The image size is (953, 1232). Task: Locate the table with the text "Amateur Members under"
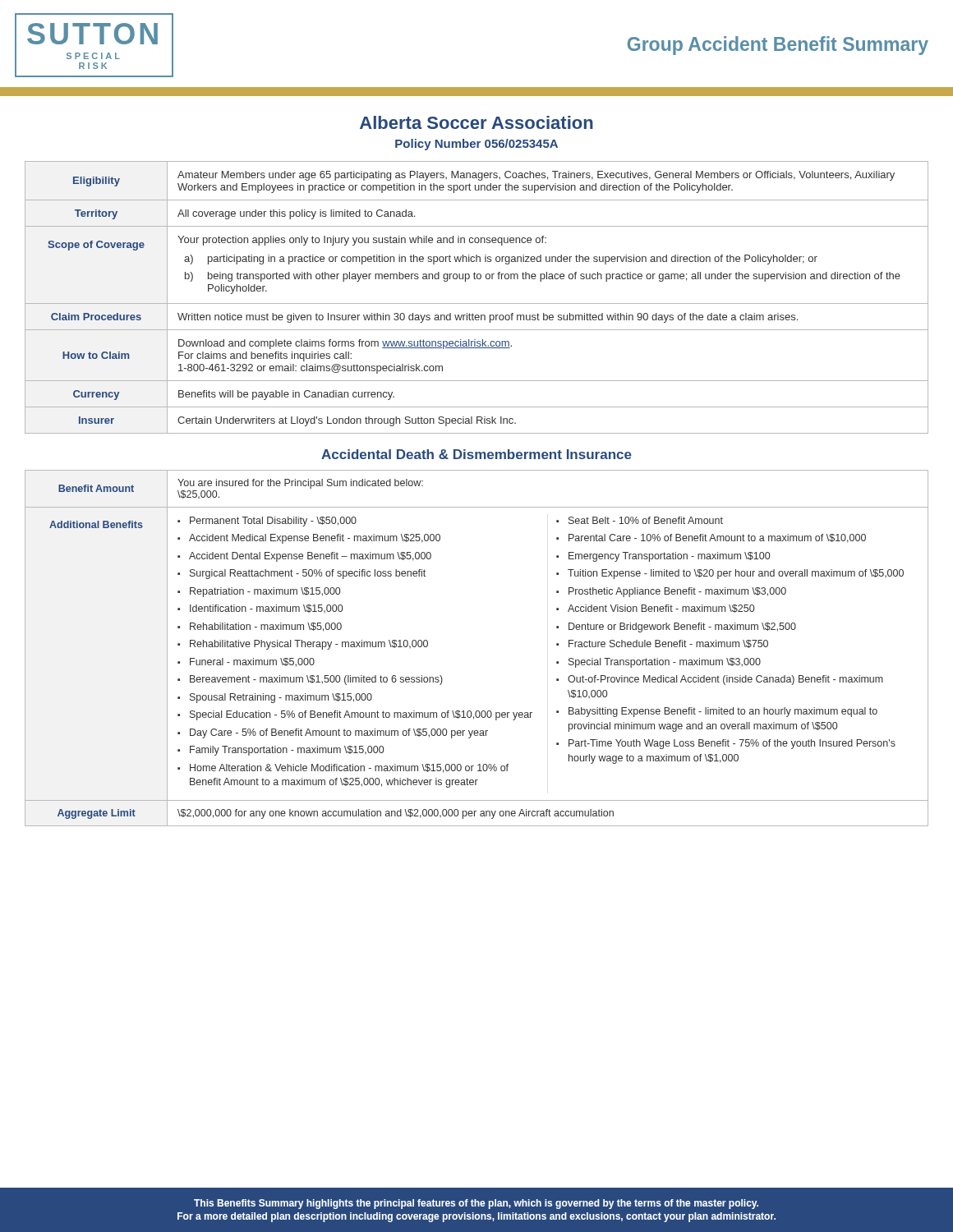tap(476, 297)
